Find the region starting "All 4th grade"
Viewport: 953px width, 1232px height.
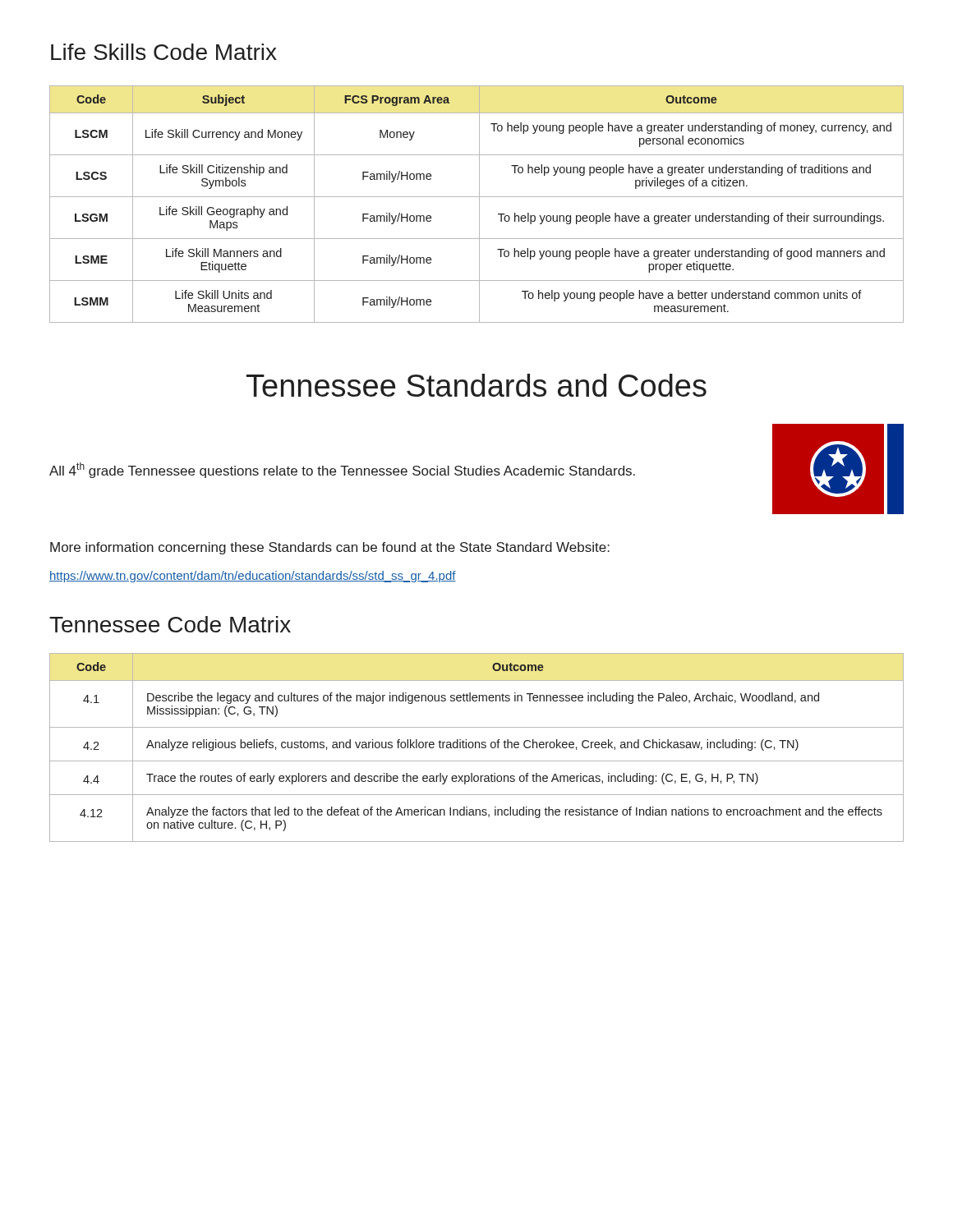[343, 470]
